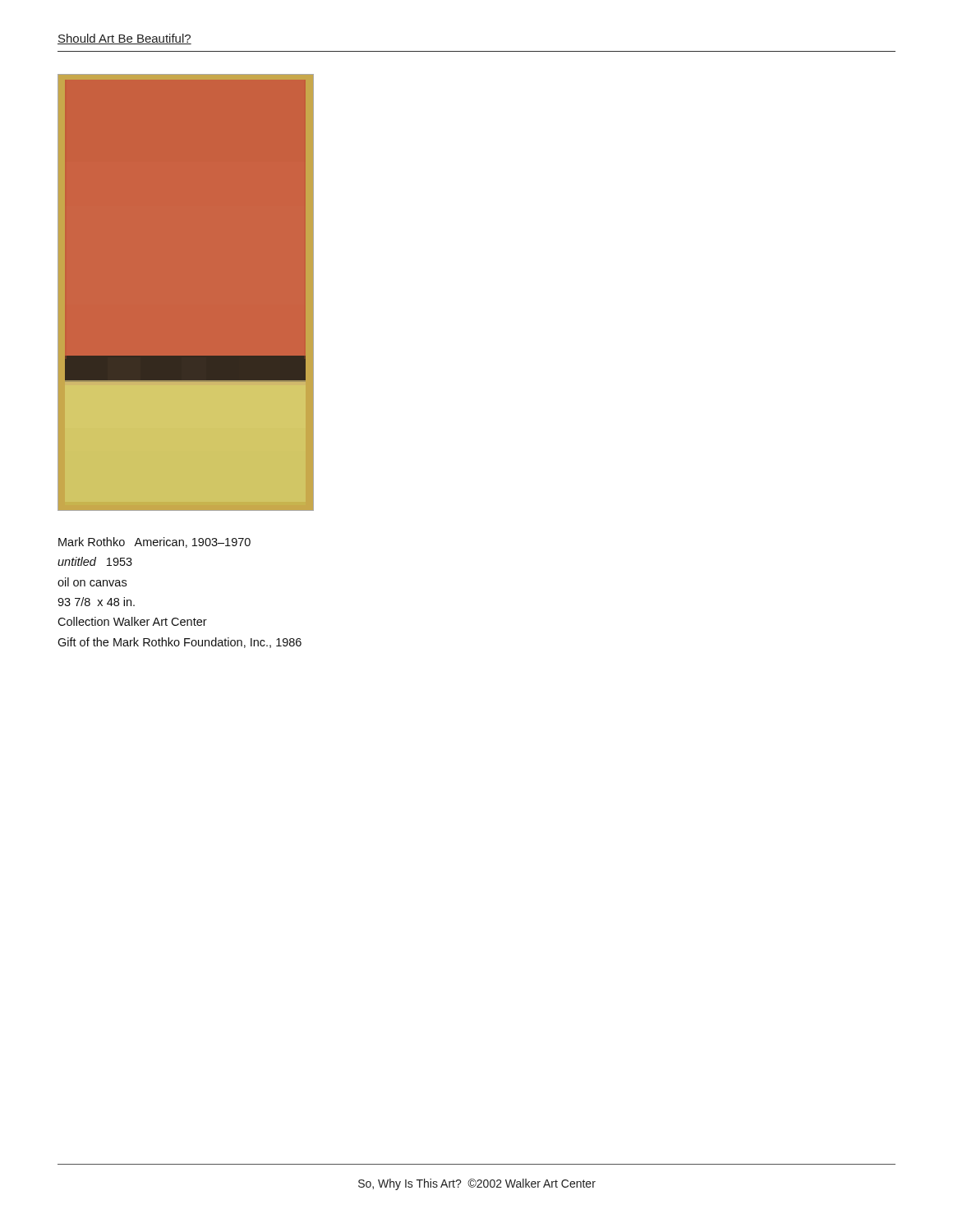This screenshot has height=1232, width=953.
Task: Select the illustration
Action: click(186, 292)
